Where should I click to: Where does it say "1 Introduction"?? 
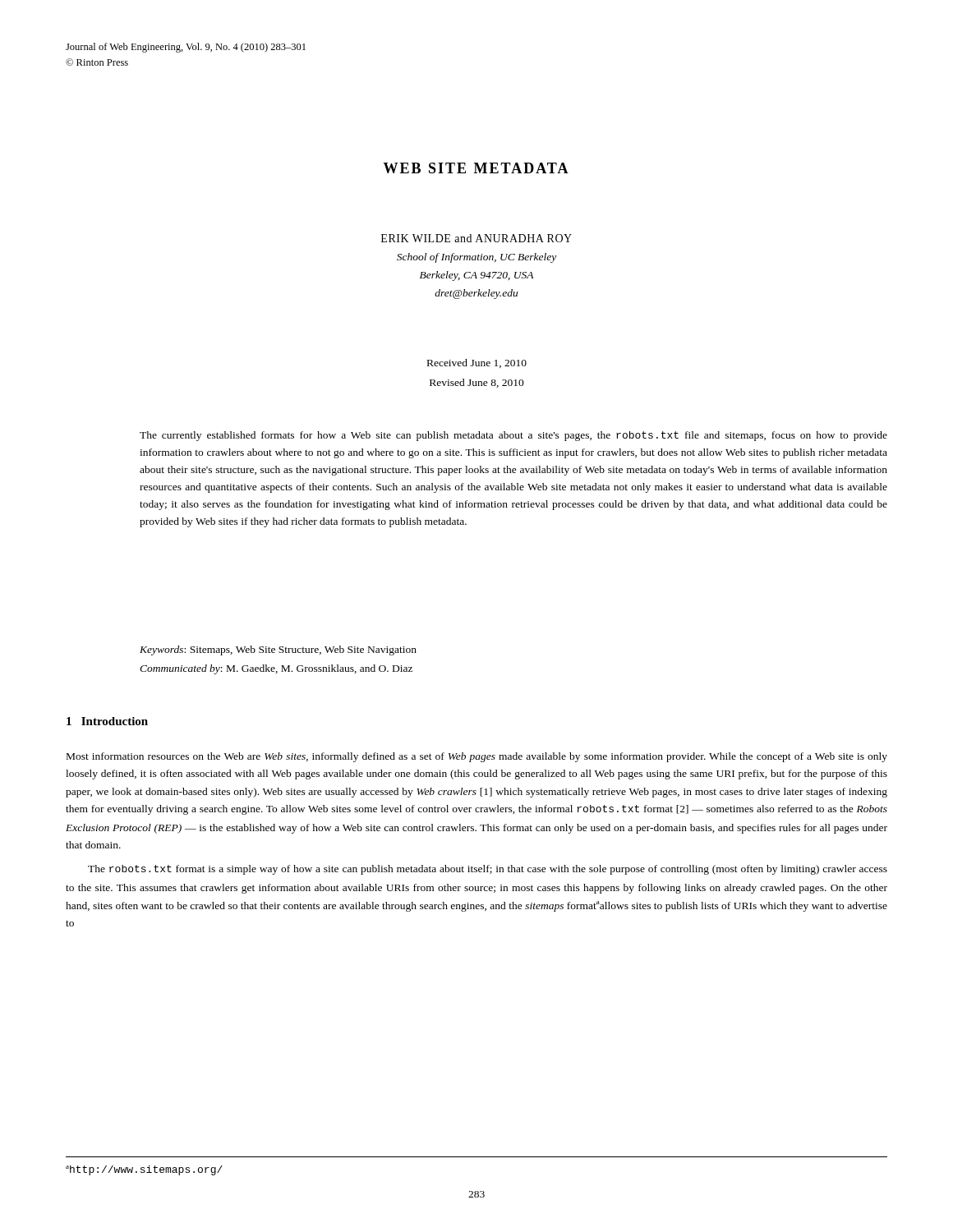(x=107, y=721)
